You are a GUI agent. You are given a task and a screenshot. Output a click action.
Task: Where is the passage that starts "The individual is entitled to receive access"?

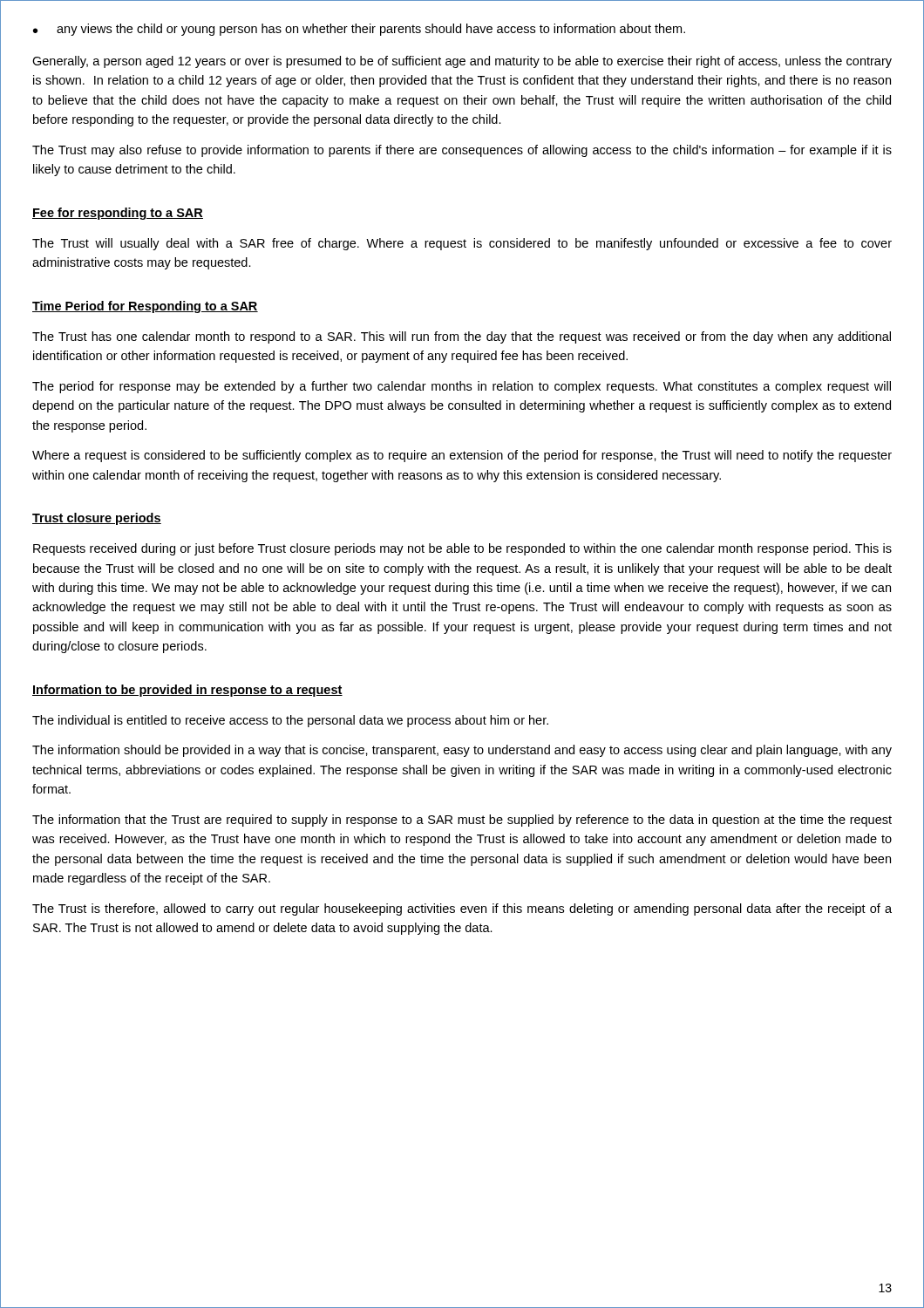tap(291, 720)
